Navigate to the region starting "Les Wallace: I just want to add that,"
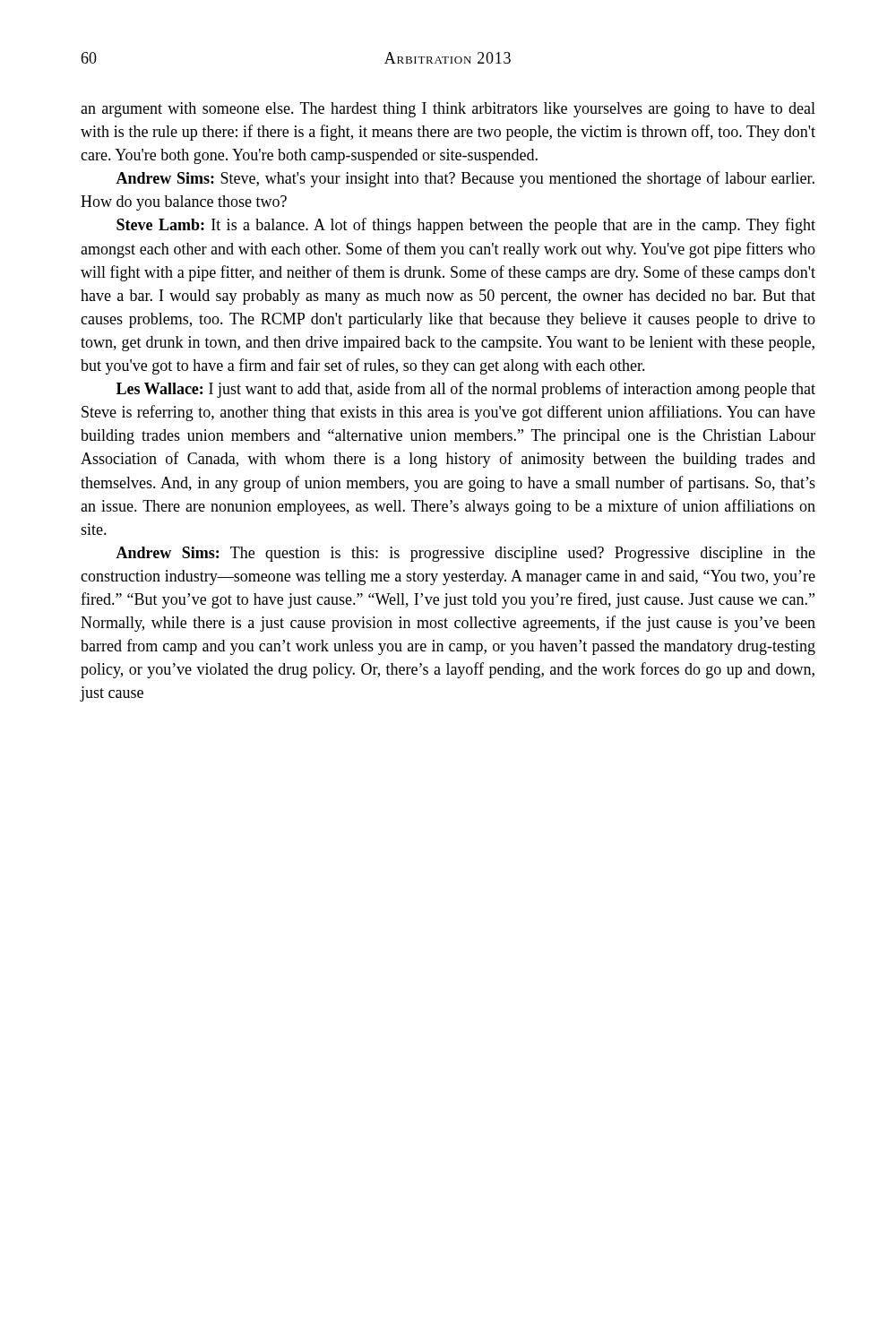The width and height of the screenshot is (896, 1344). point(448,459)
